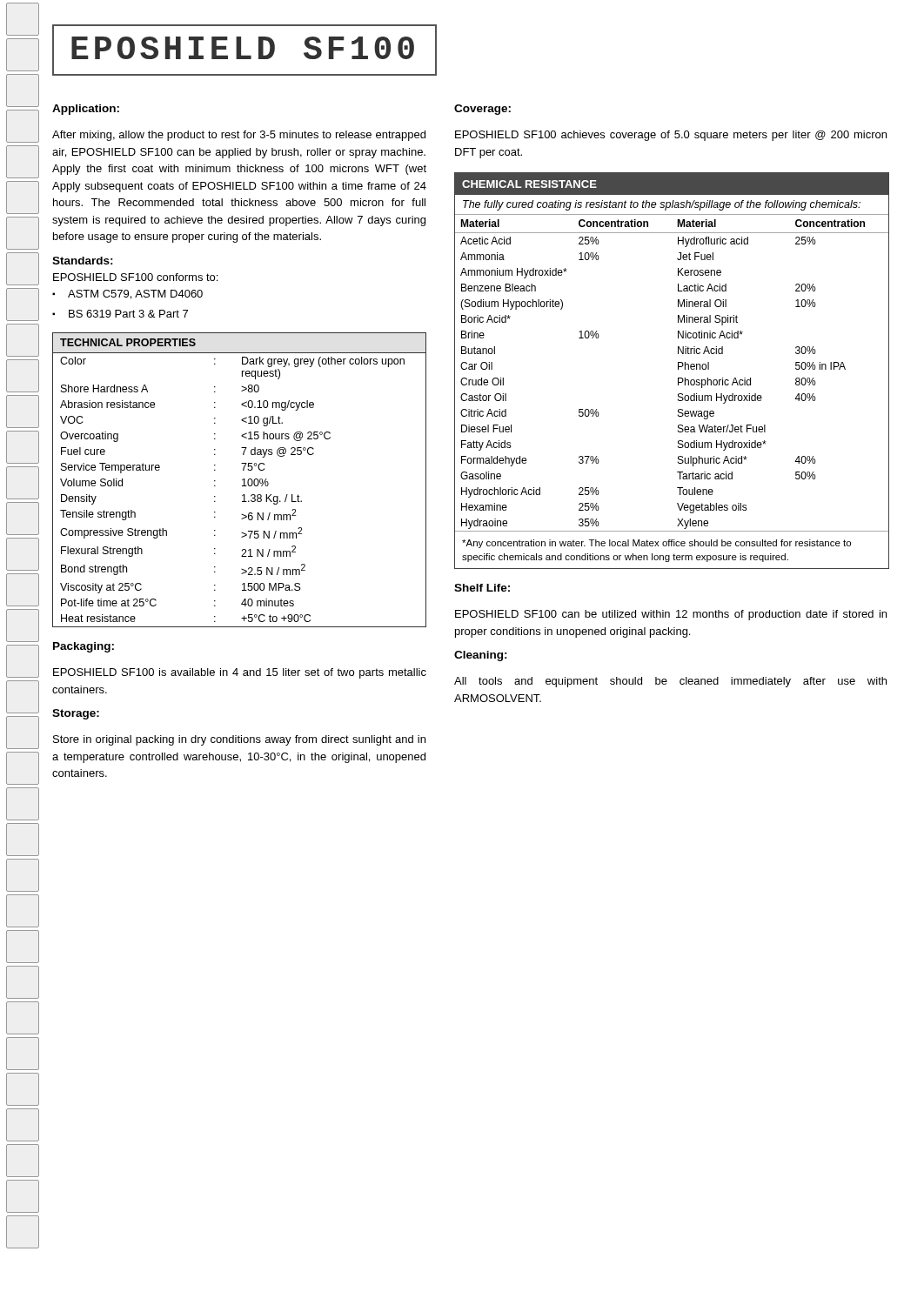Locate the text block that reads "EPOSHIELD SF100 is available in 4 and 15"
The height and width of the screenshot is (1305, 924).
pos(239,681)
